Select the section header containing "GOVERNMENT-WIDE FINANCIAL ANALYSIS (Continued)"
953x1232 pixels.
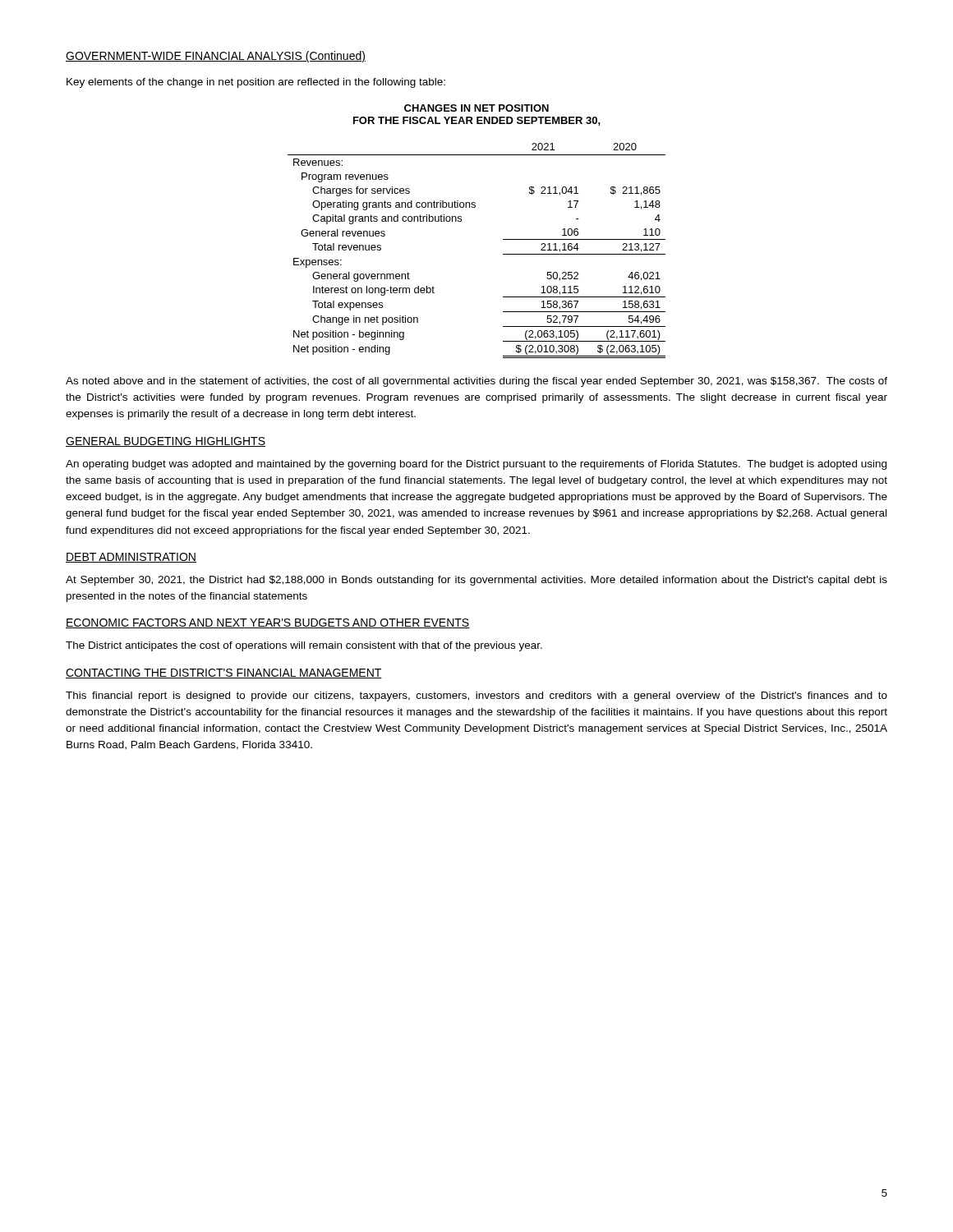216,56
